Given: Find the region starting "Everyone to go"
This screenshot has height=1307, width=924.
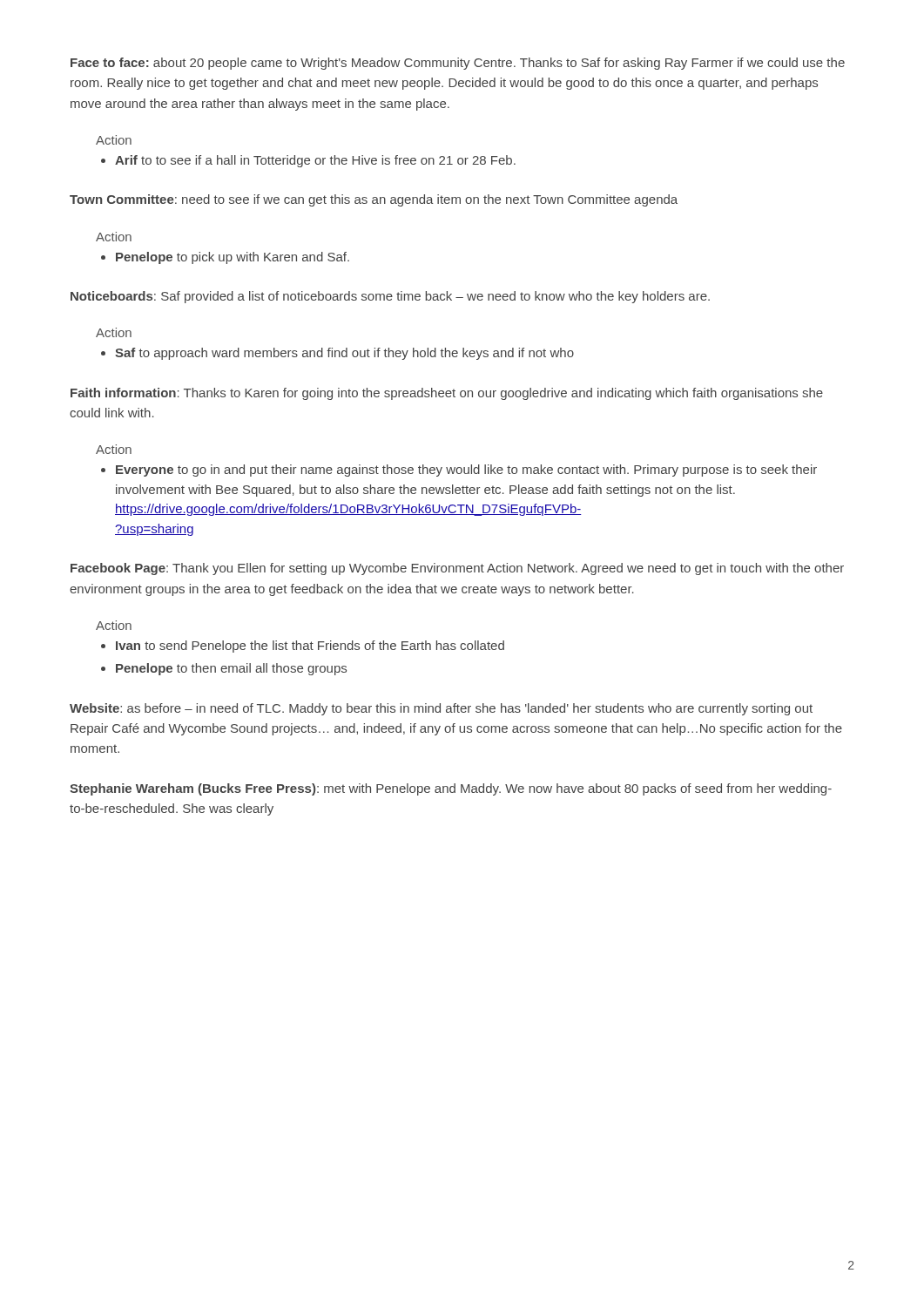Looking at the screenshot, I should pyautogui.click(x=466, y=499).
